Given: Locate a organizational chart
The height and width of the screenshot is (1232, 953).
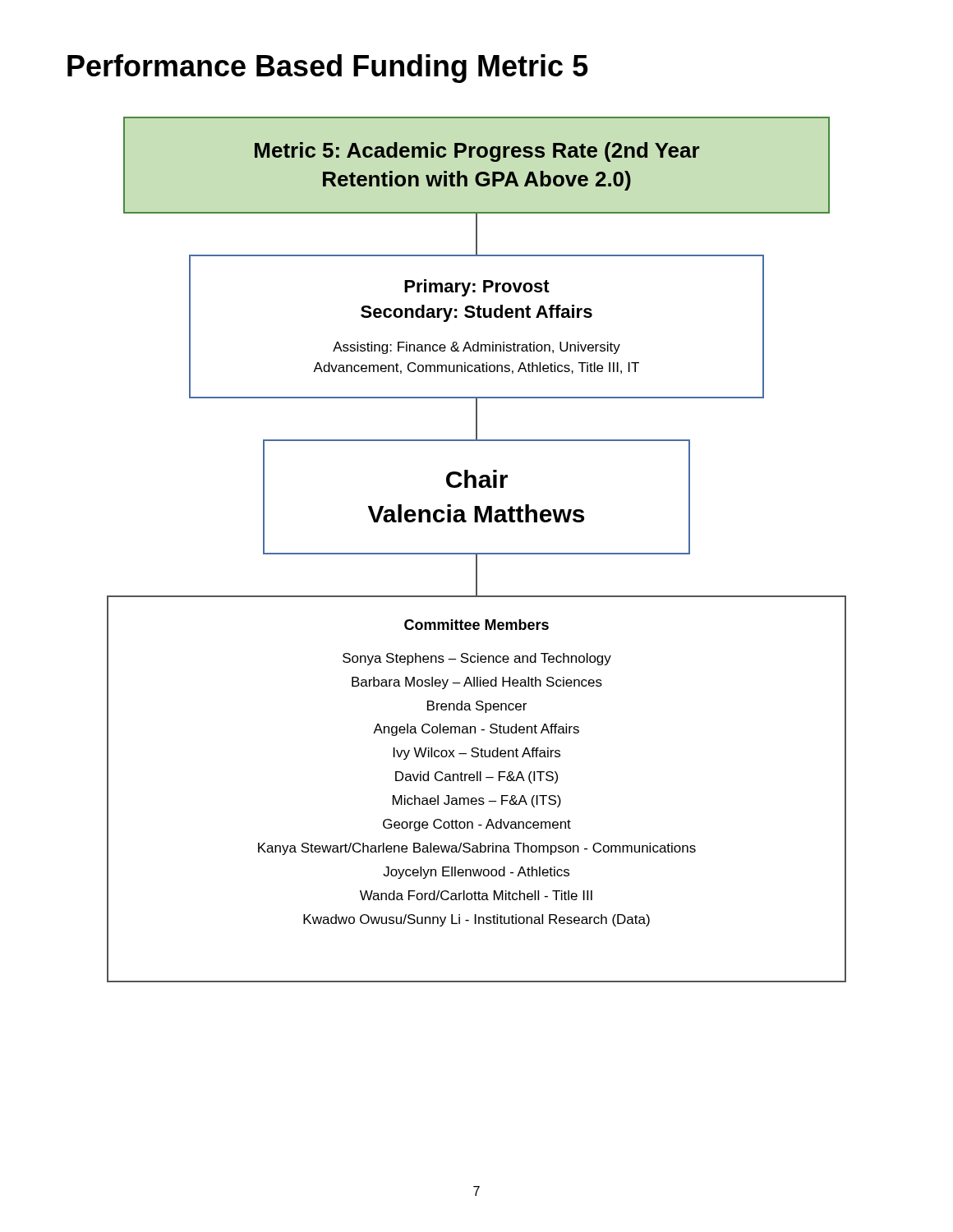Looking at the screenshot, I should (476, 550).
